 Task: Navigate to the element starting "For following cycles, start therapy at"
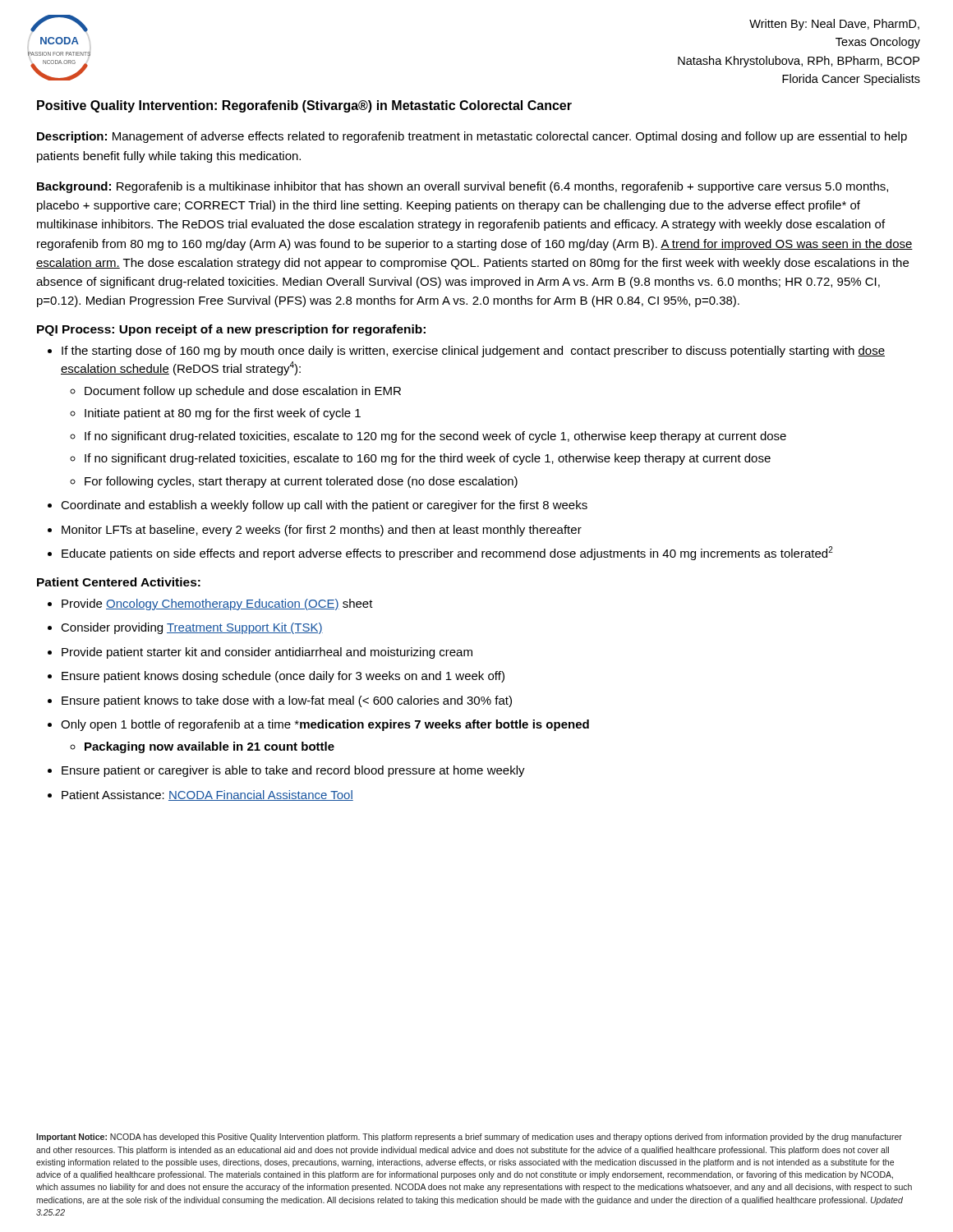click(301, 480)
